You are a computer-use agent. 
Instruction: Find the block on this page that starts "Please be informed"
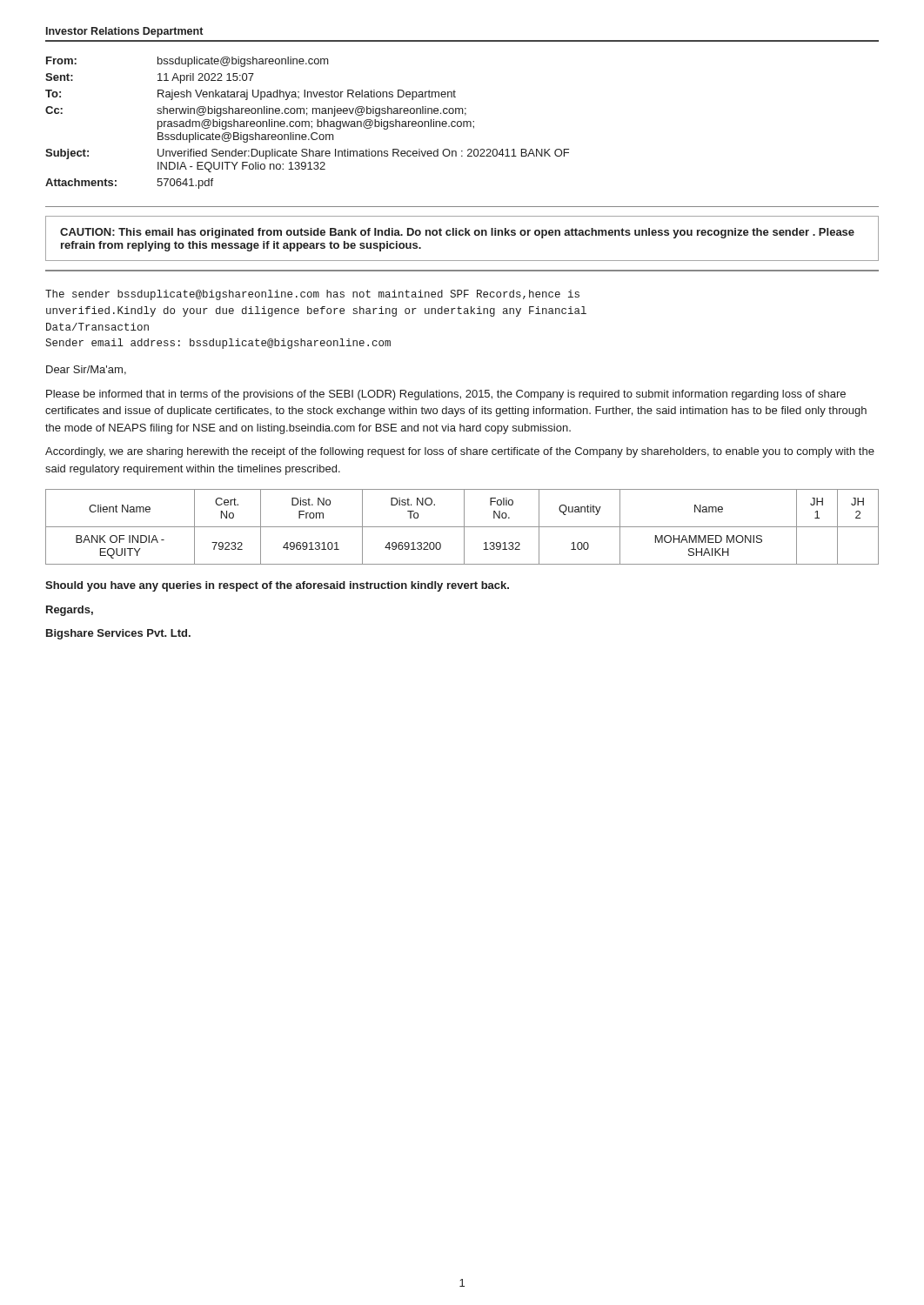pyautogui.click(x=456, y=410)
